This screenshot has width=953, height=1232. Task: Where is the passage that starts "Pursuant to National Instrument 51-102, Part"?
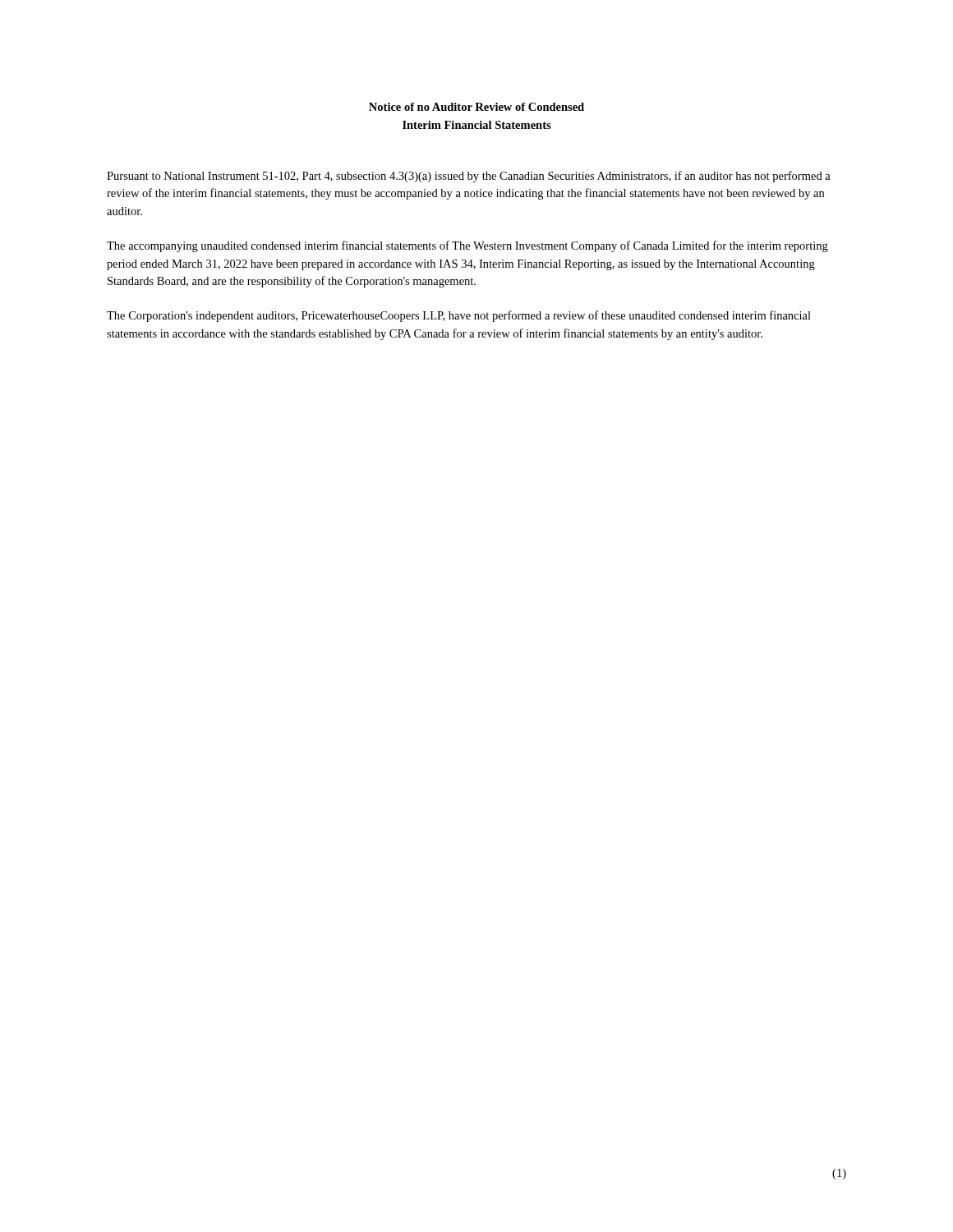pyautogui.click(x=469, y=193)
